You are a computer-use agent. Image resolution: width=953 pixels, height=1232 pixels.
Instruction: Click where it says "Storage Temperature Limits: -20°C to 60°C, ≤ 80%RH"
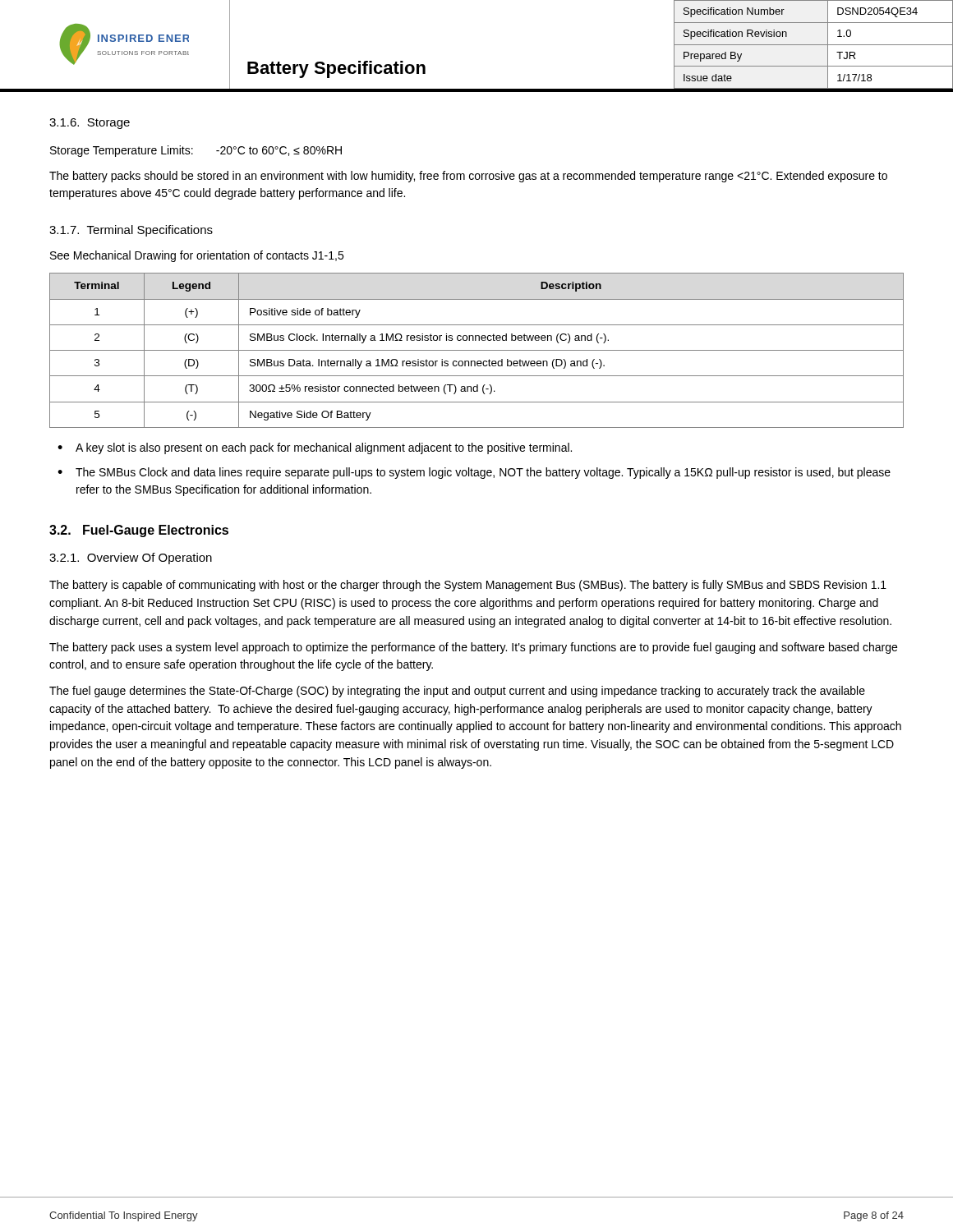(x=196, y=150)
